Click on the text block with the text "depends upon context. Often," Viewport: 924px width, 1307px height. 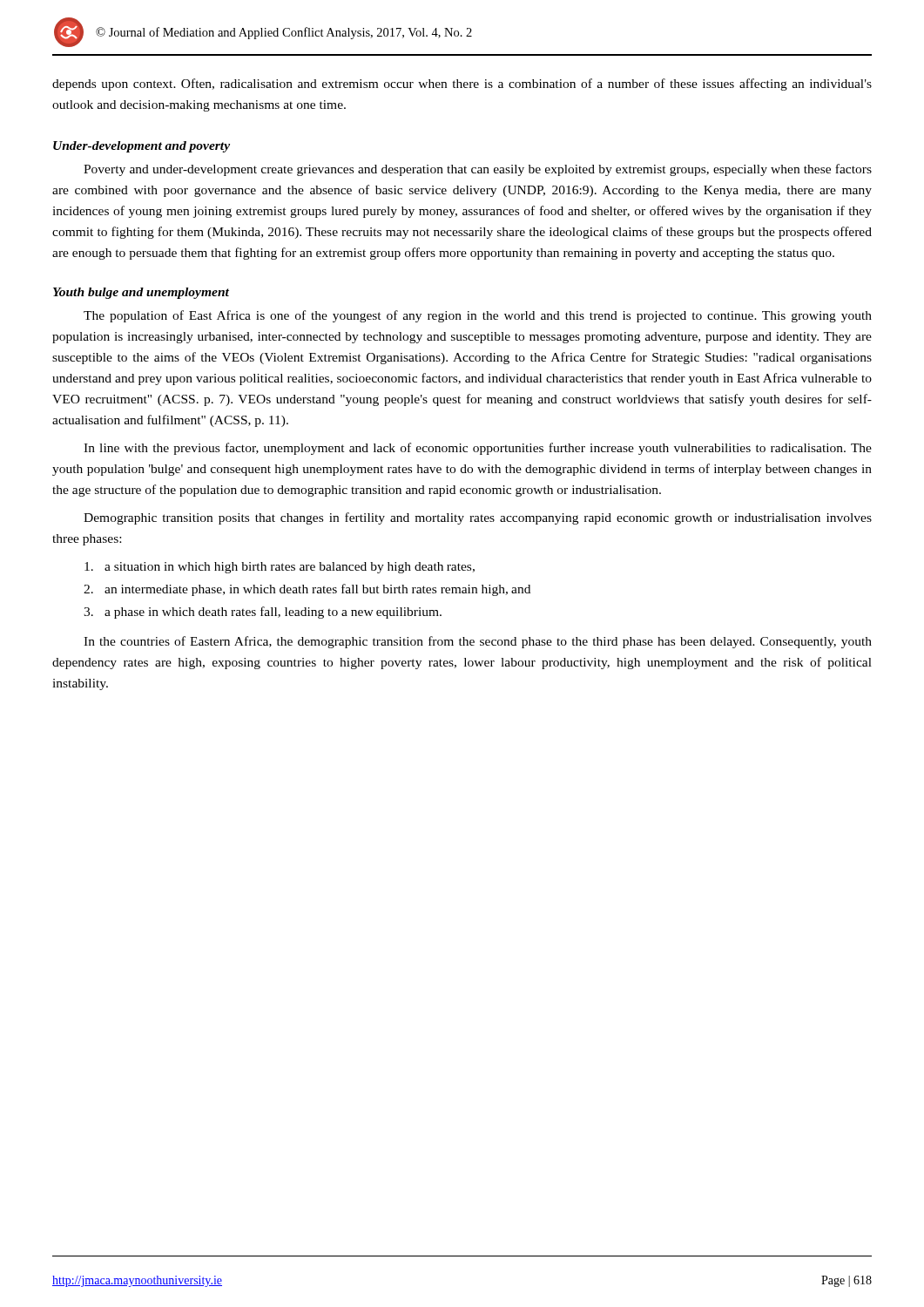(462, 94)
